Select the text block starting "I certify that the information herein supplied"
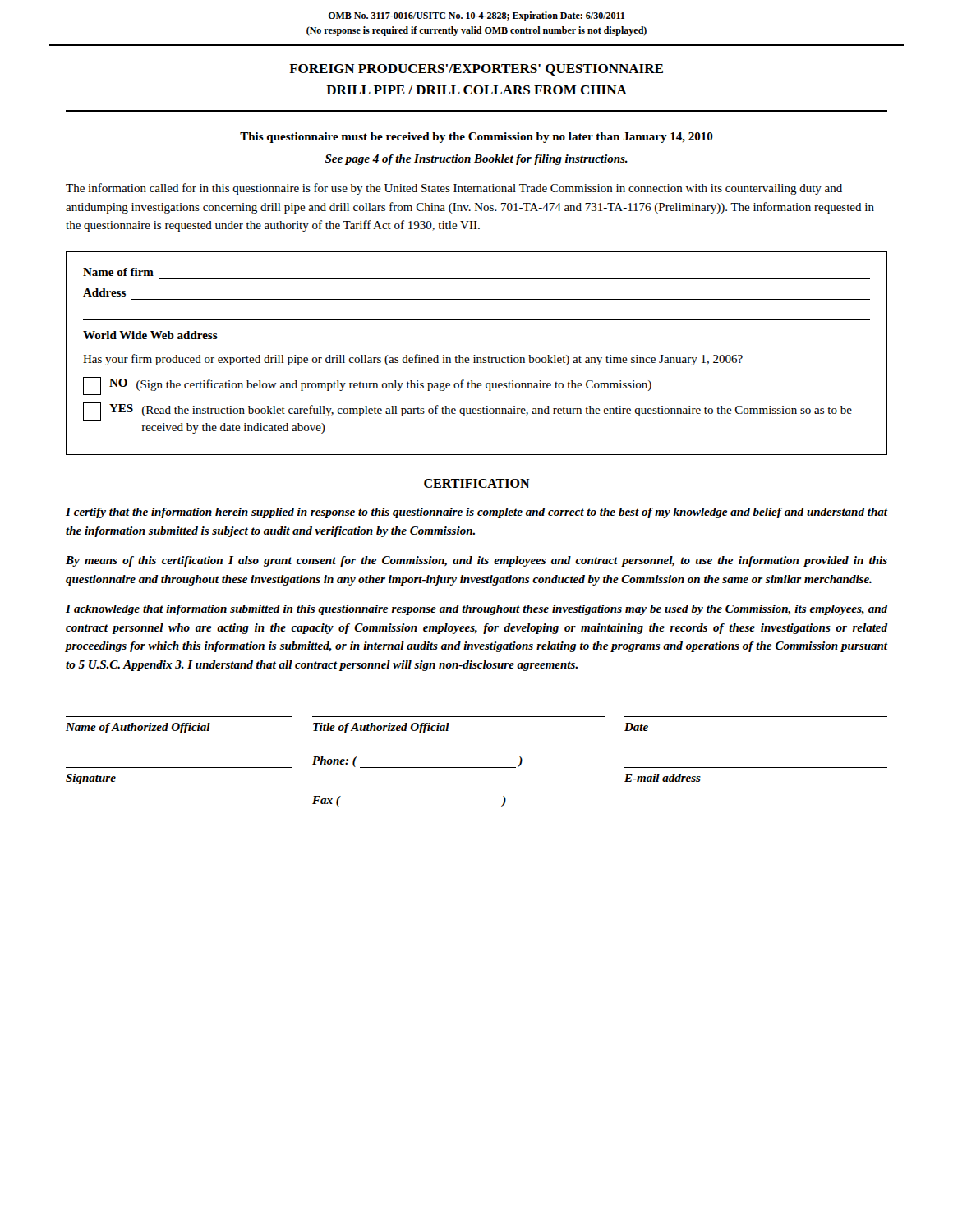953x1232 pixels. click(476, 521)
